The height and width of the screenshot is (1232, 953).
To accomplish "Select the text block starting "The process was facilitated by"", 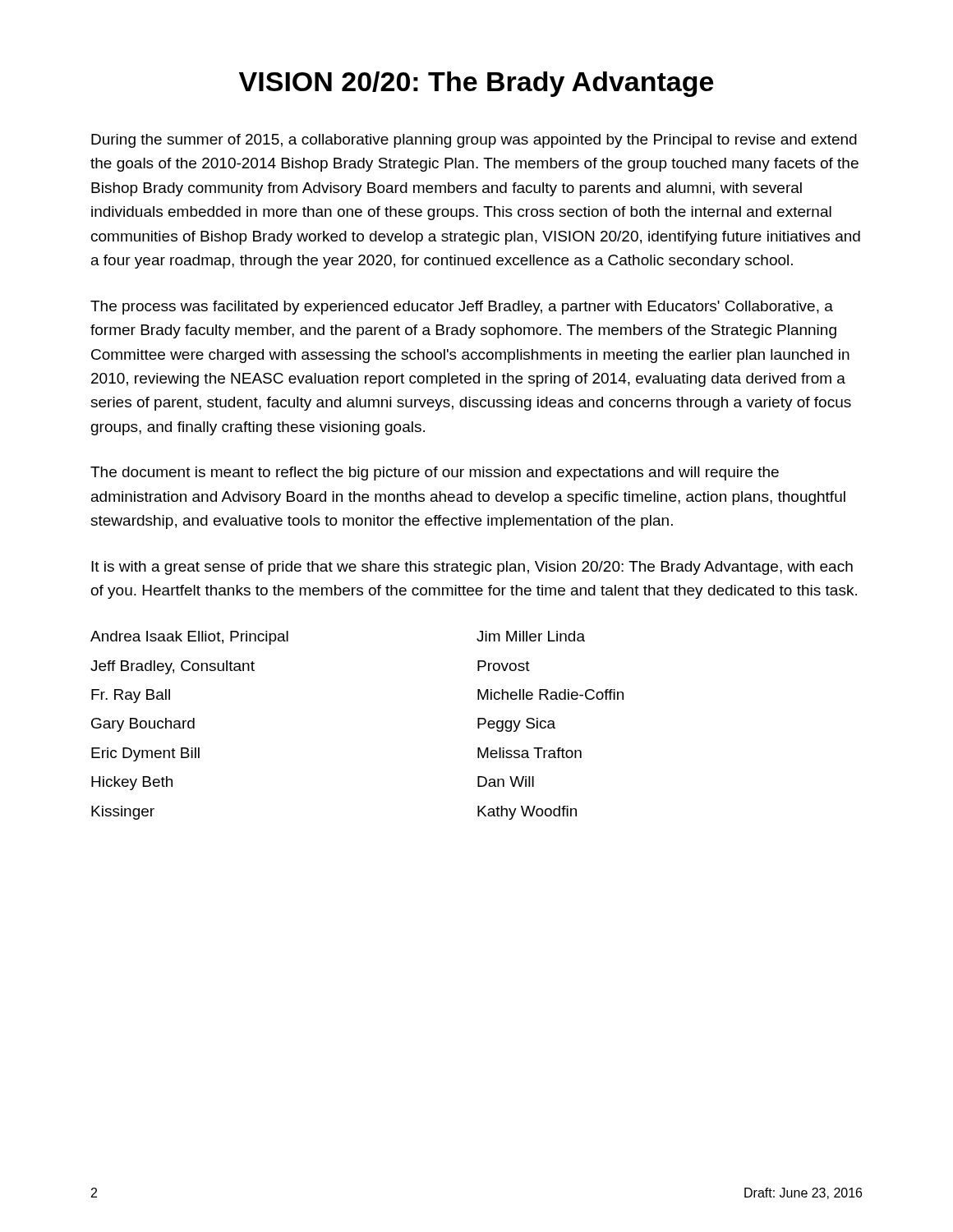I will (x=471, y=366).
